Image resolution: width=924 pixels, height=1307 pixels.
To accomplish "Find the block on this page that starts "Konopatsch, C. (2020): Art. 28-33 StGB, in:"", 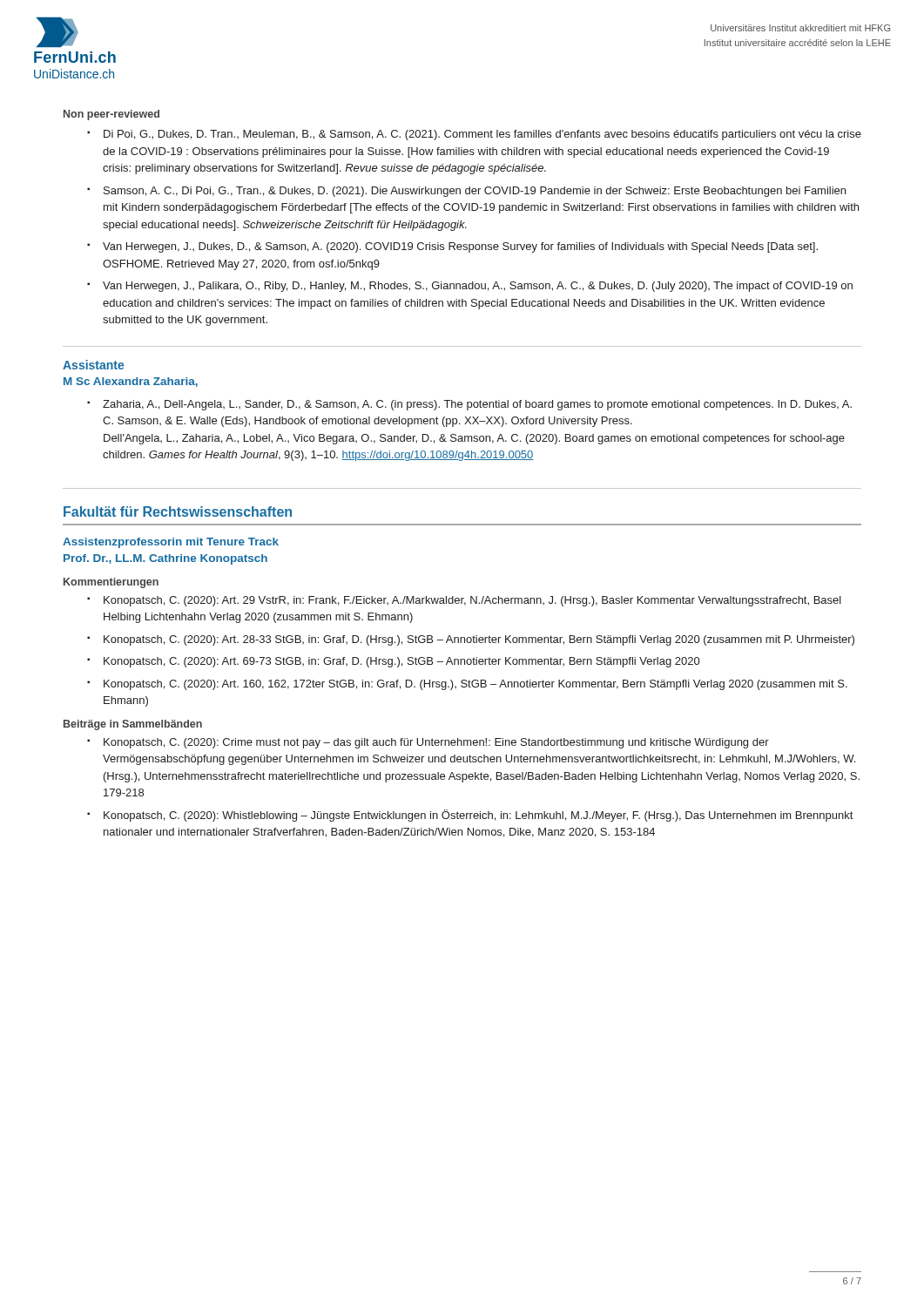I will [479, 639].
